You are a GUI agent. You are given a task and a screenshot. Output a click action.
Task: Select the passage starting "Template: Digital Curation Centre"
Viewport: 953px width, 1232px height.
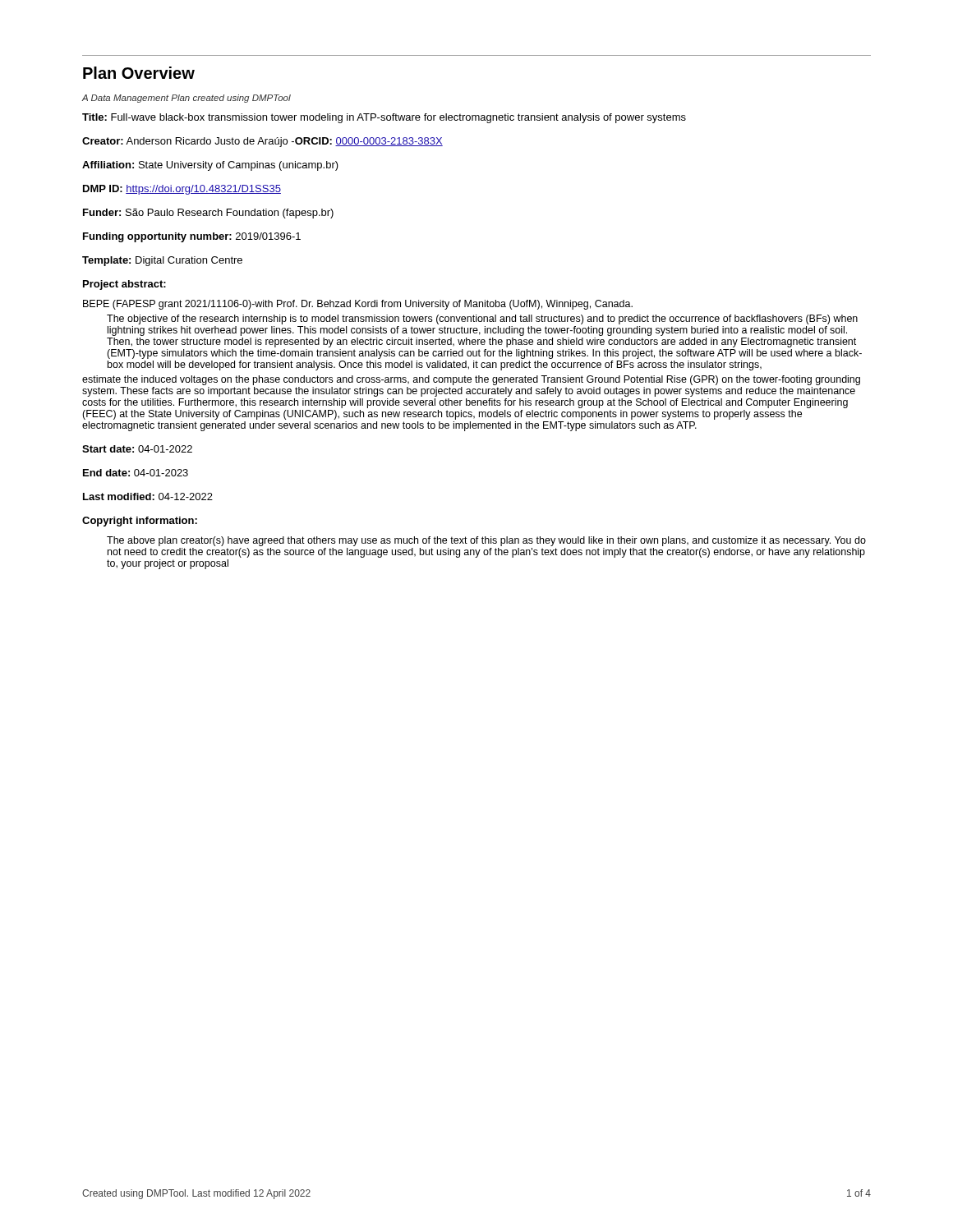162,260
